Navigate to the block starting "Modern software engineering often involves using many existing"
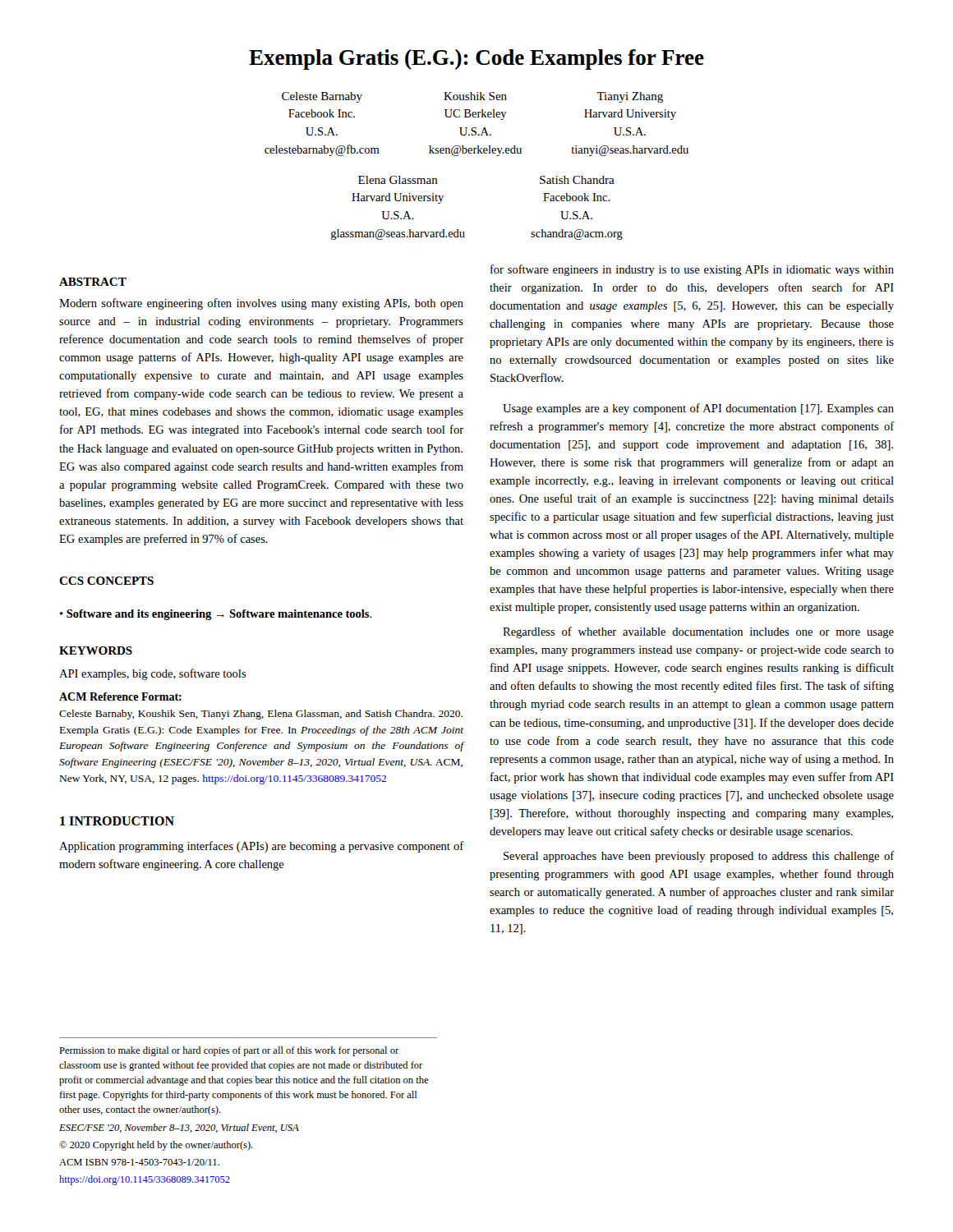Viewport: 953px width, 1232px height. pyautogui.click(x=261, y=421)
